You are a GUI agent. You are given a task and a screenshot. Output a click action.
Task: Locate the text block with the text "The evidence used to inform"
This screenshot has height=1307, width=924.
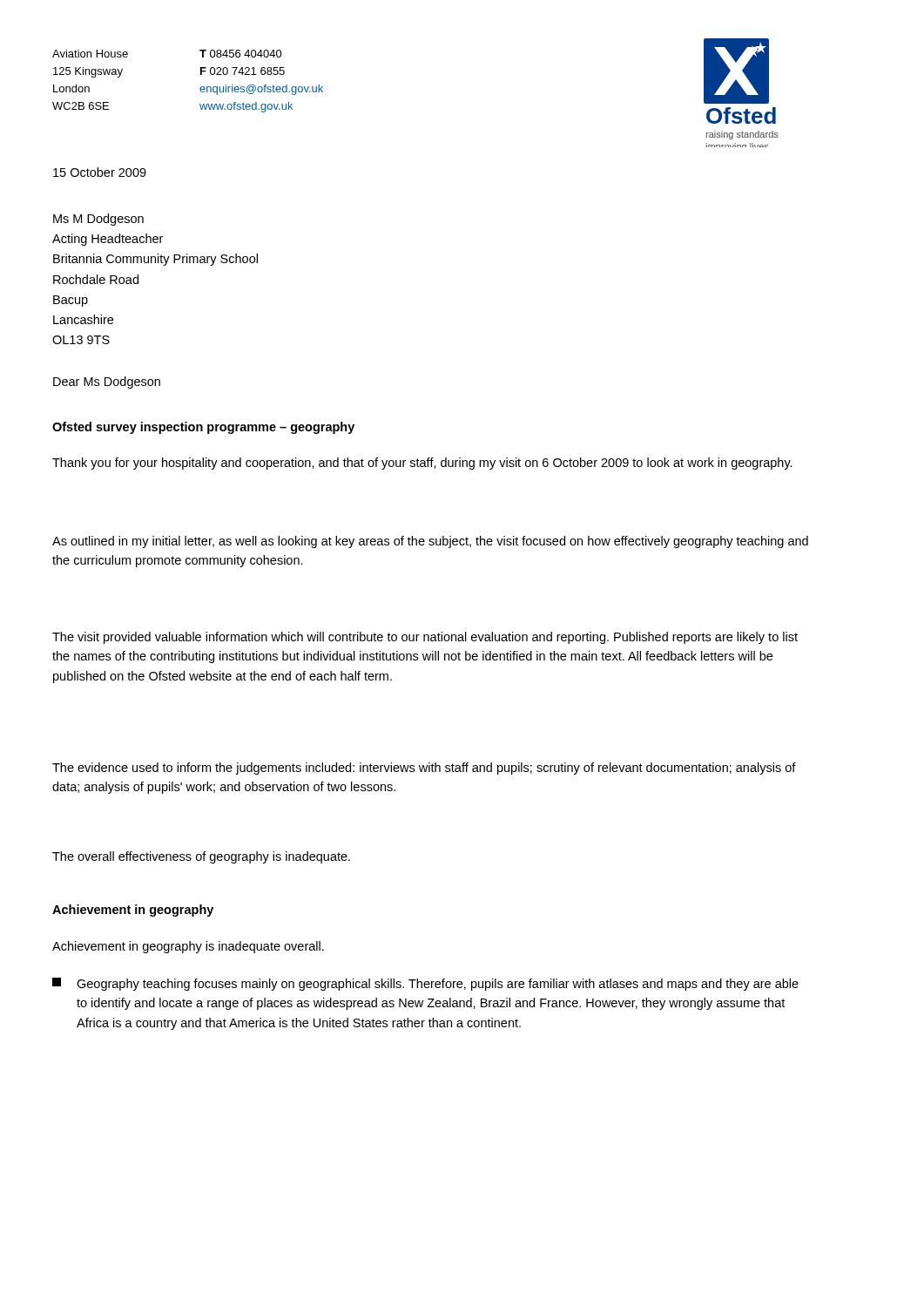point(424,777)
